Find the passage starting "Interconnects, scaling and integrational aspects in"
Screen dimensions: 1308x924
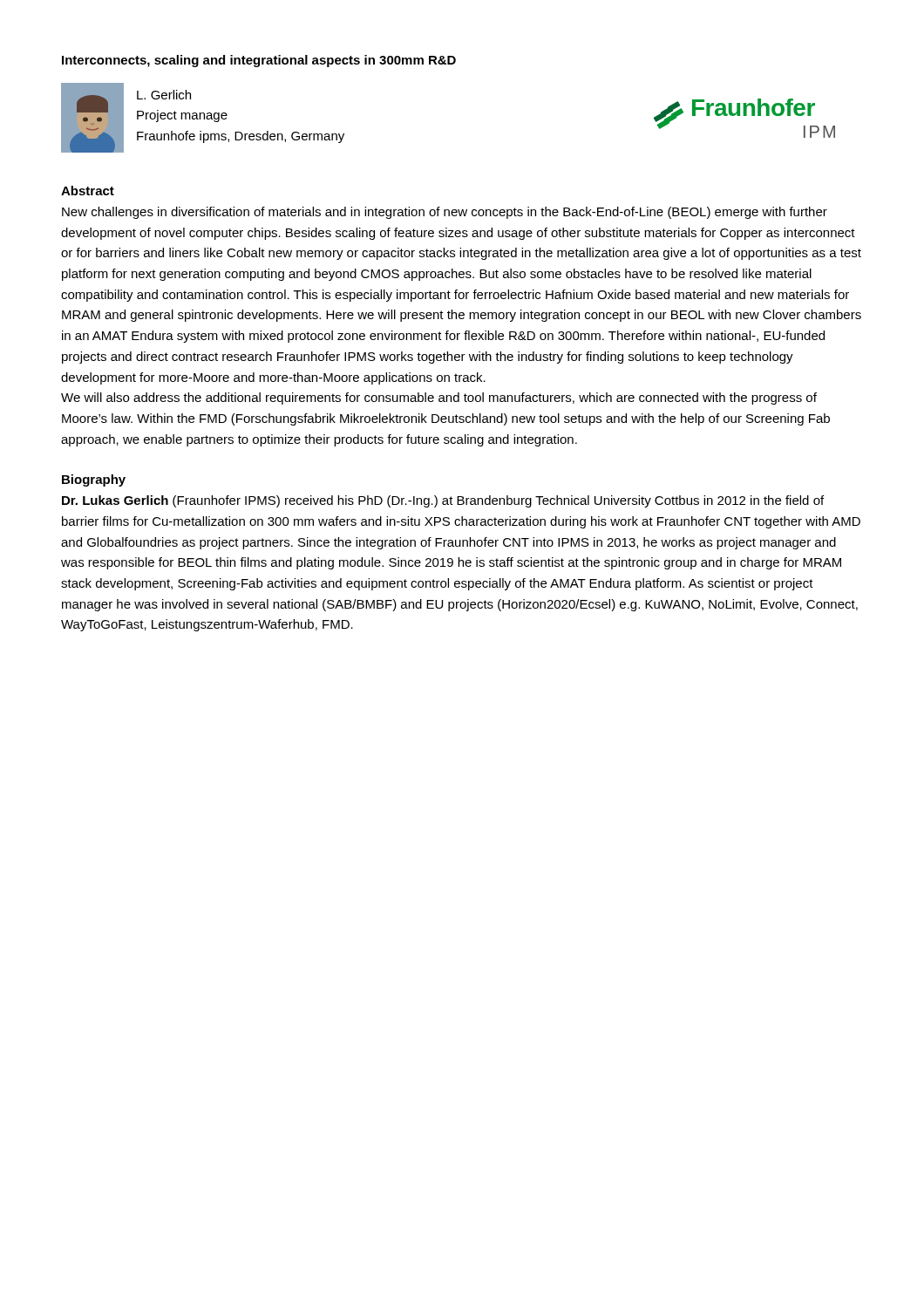(259, 60)
